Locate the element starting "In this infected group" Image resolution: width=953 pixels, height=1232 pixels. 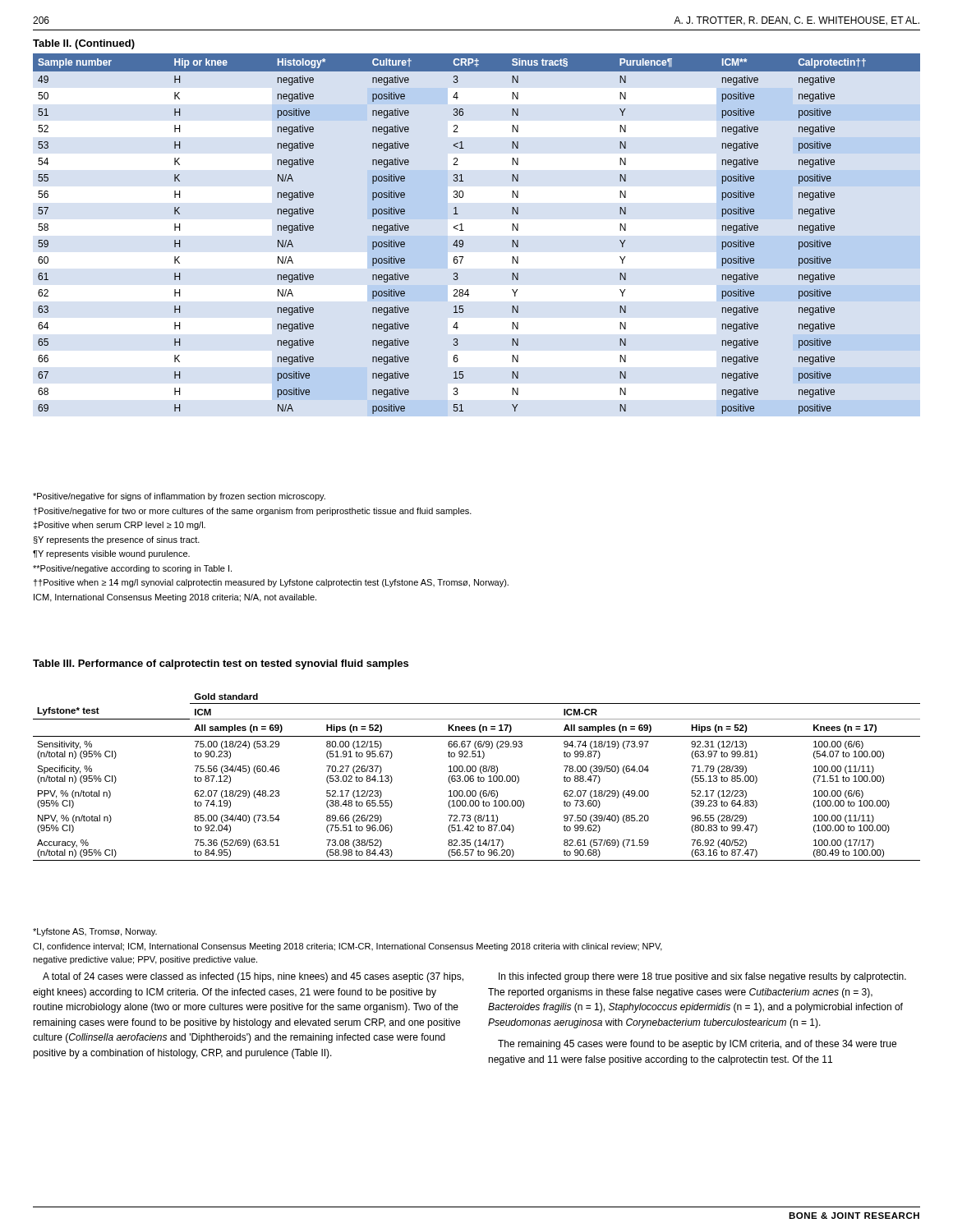point(704,1018)
